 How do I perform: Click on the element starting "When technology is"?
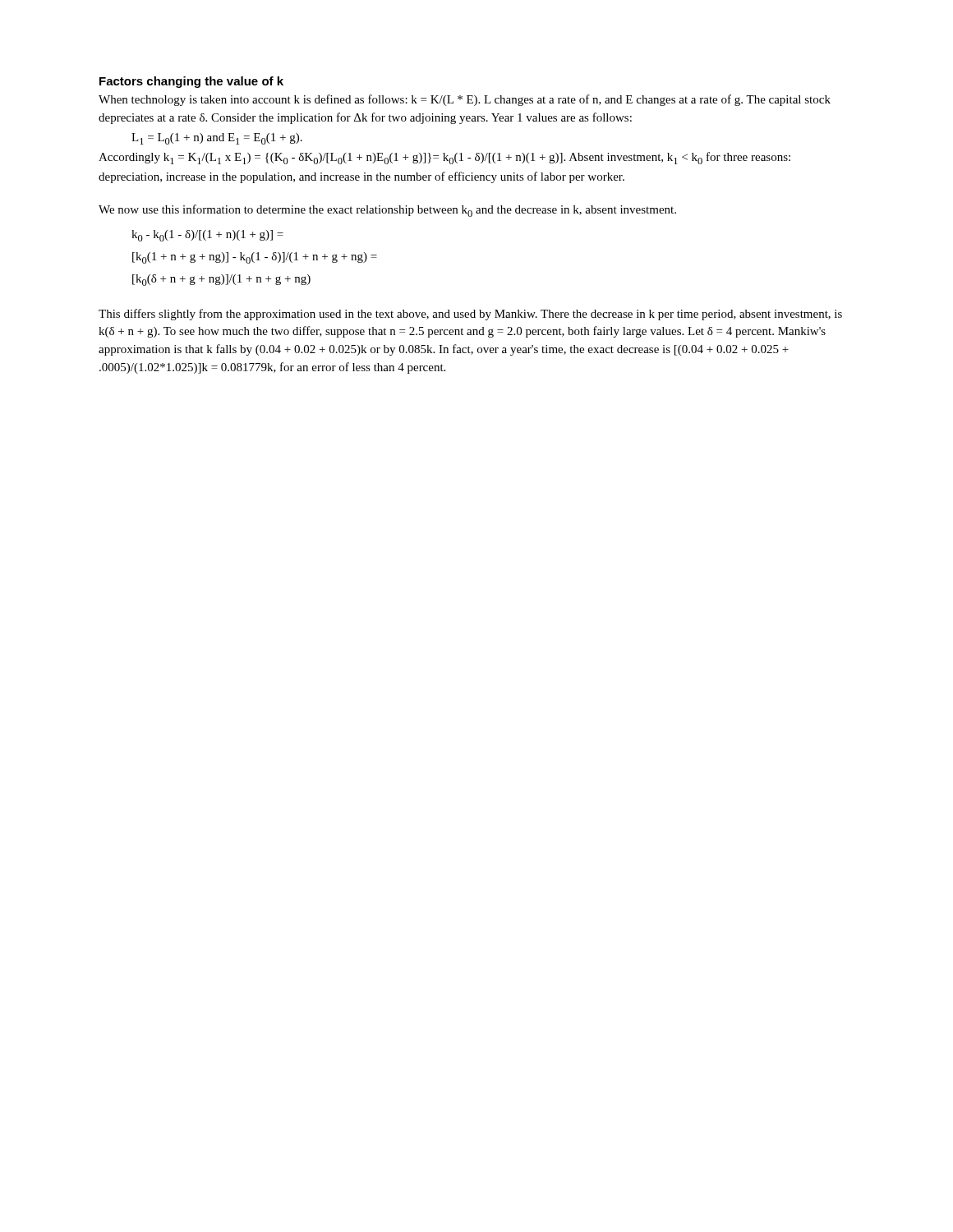pyautogui.click(x=465, y=108)
